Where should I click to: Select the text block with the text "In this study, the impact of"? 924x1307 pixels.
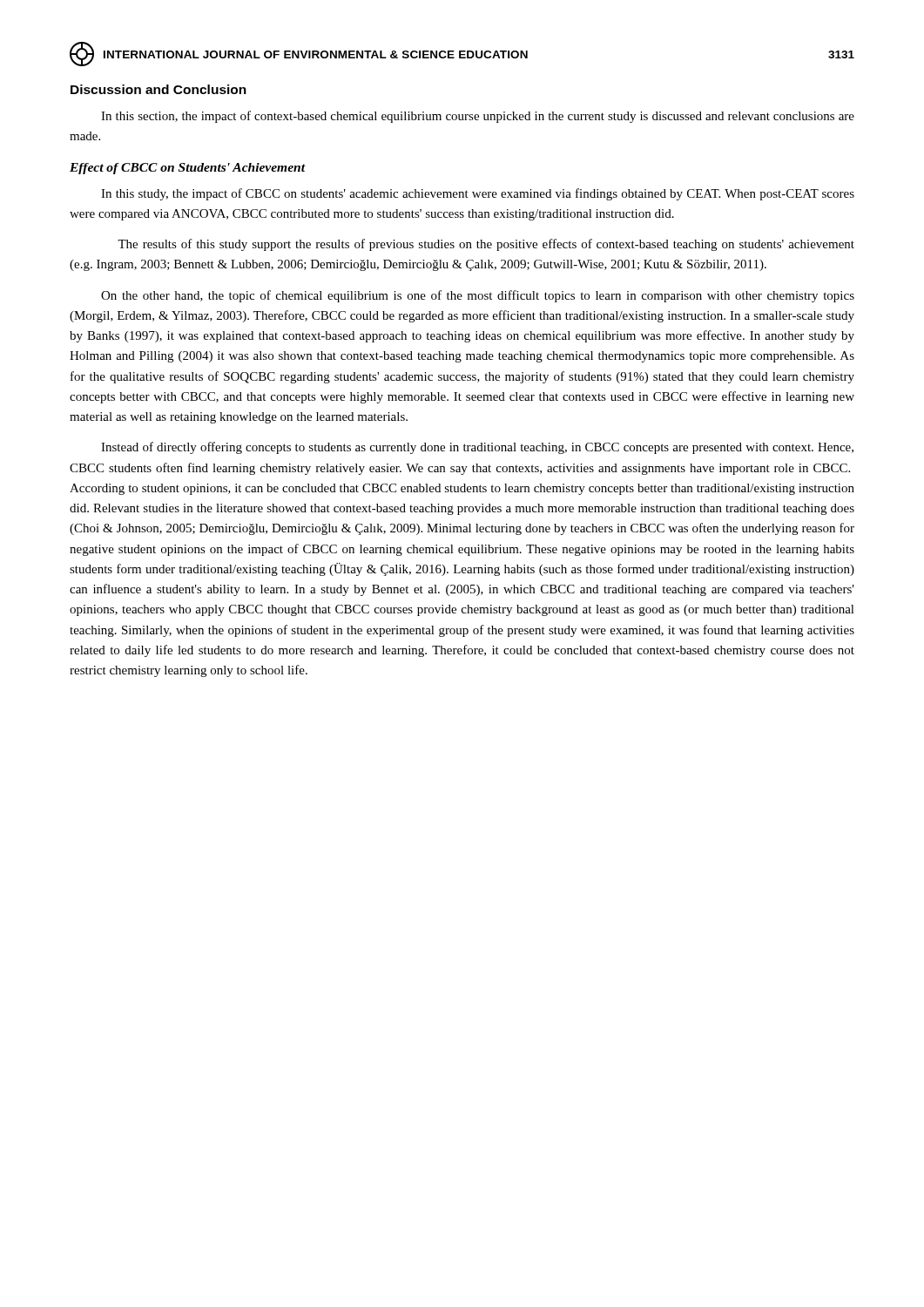pyautogui.click(x=462, y=203)
